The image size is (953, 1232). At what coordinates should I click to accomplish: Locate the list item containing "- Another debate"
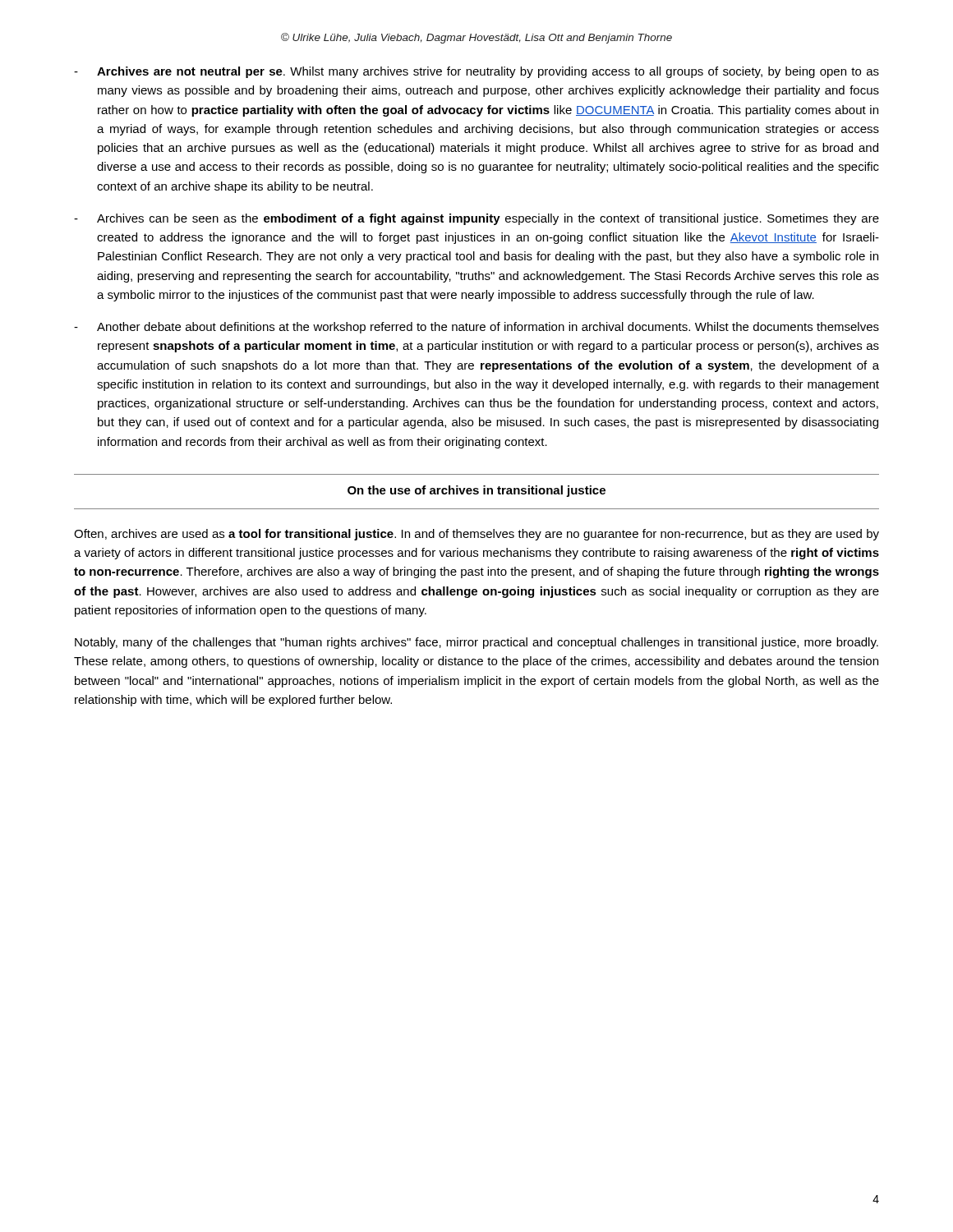[476, 384]
